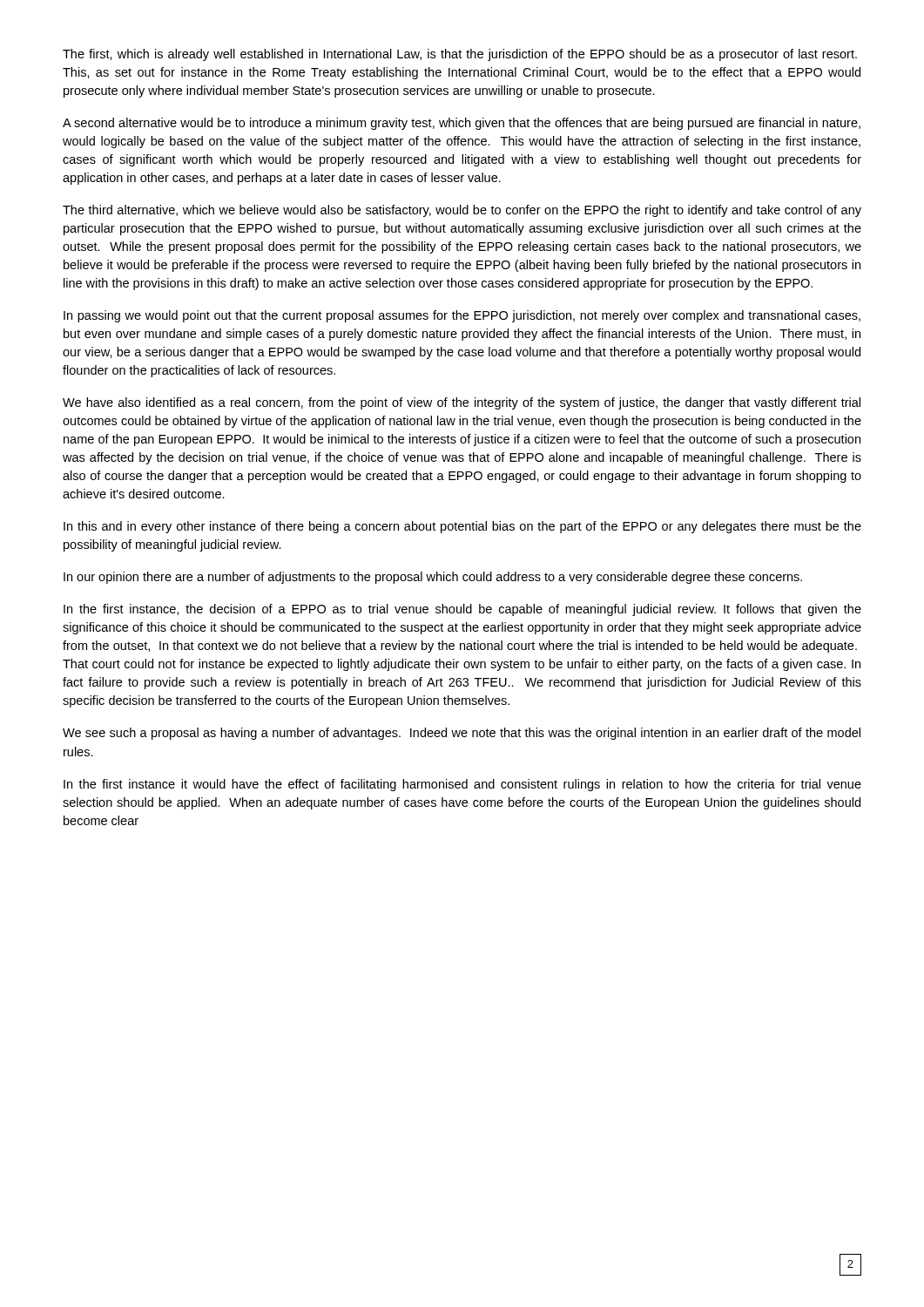Navigate to the block starting "The third alternative, which we"
This screenshot has width=924, height=1307.
point(462,247)
